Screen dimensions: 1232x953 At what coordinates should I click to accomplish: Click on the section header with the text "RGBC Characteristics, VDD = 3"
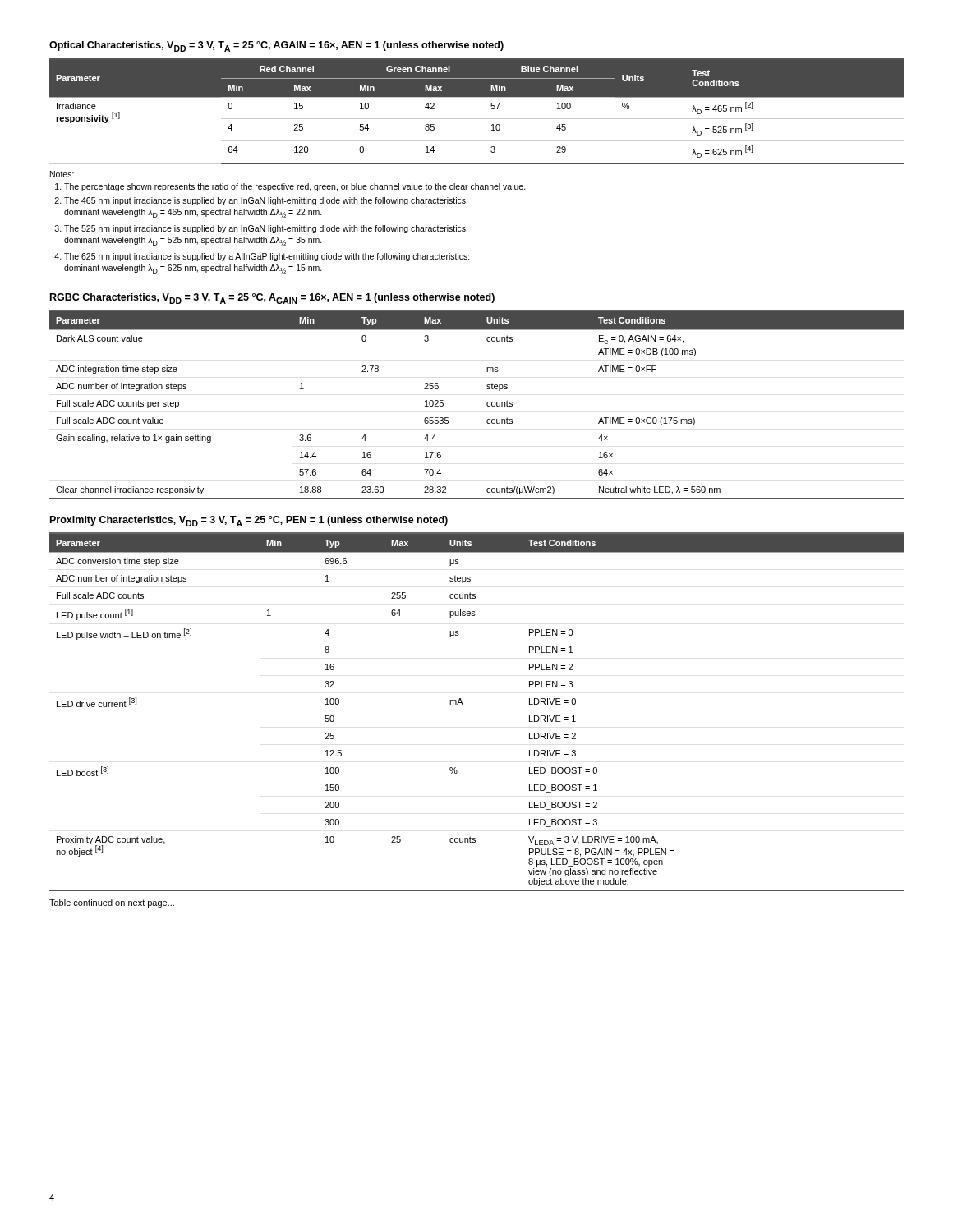(272, 298)
